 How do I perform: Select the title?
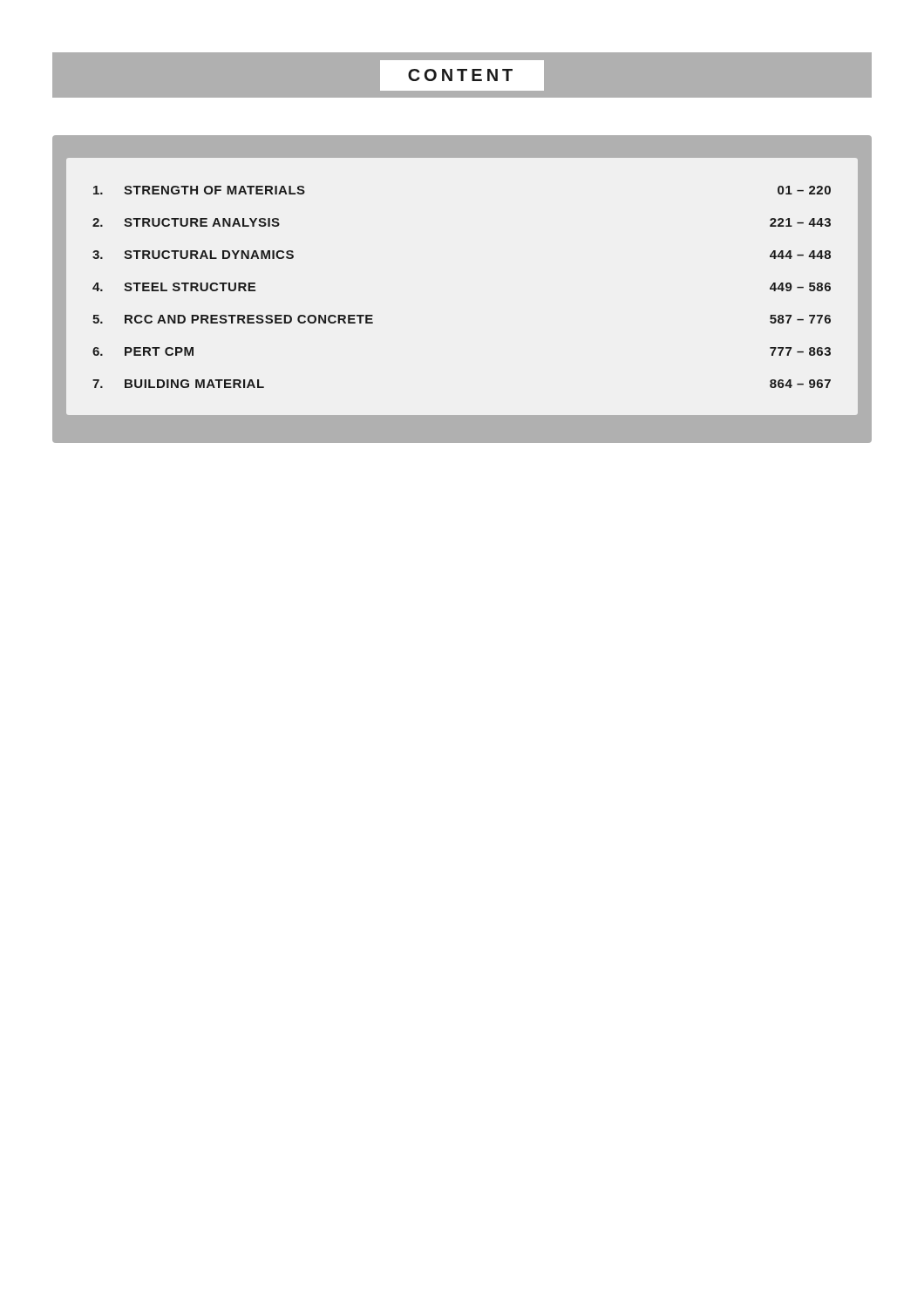pos(462,75)
